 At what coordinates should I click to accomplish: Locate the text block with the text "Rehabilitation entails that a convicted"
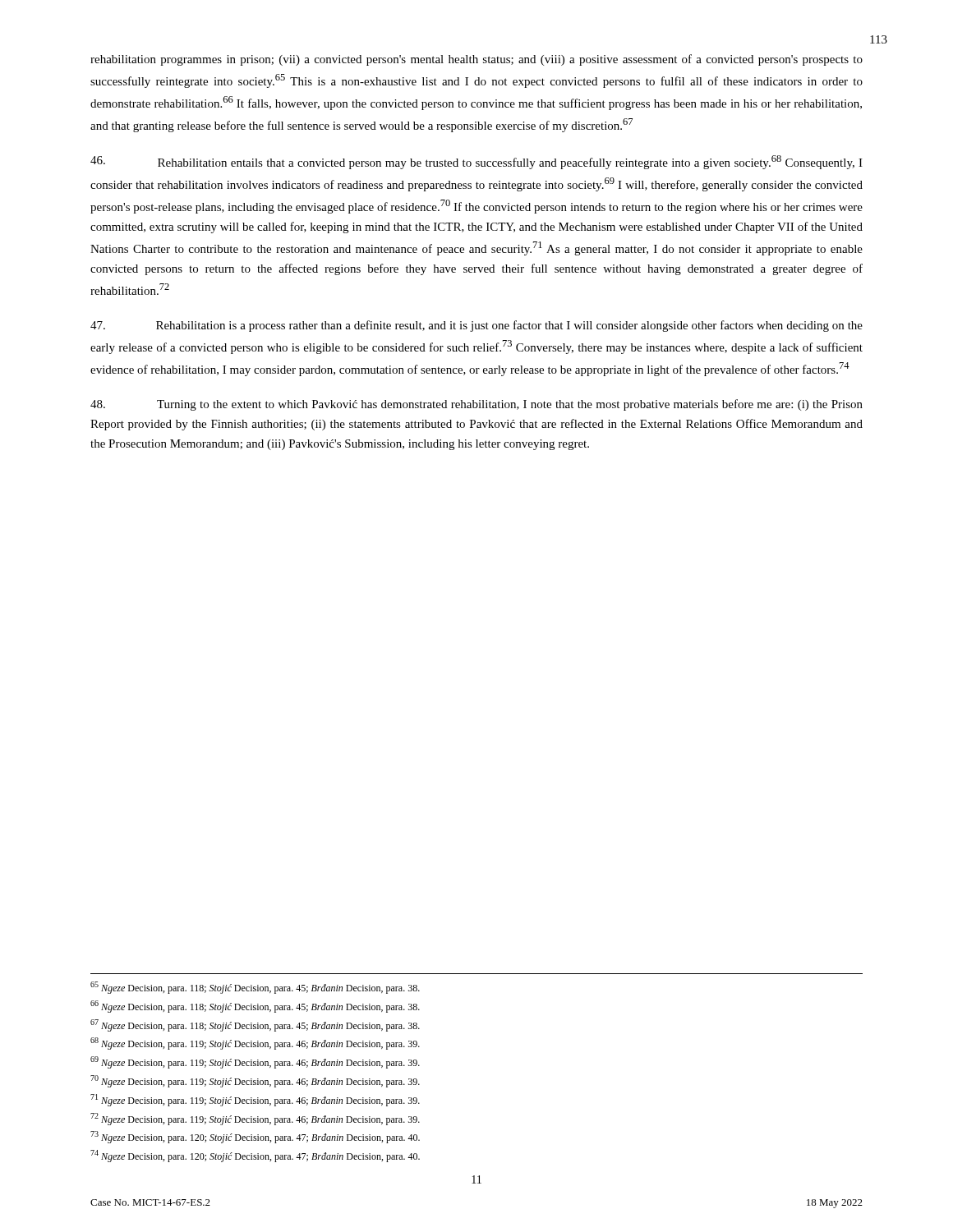476,225
